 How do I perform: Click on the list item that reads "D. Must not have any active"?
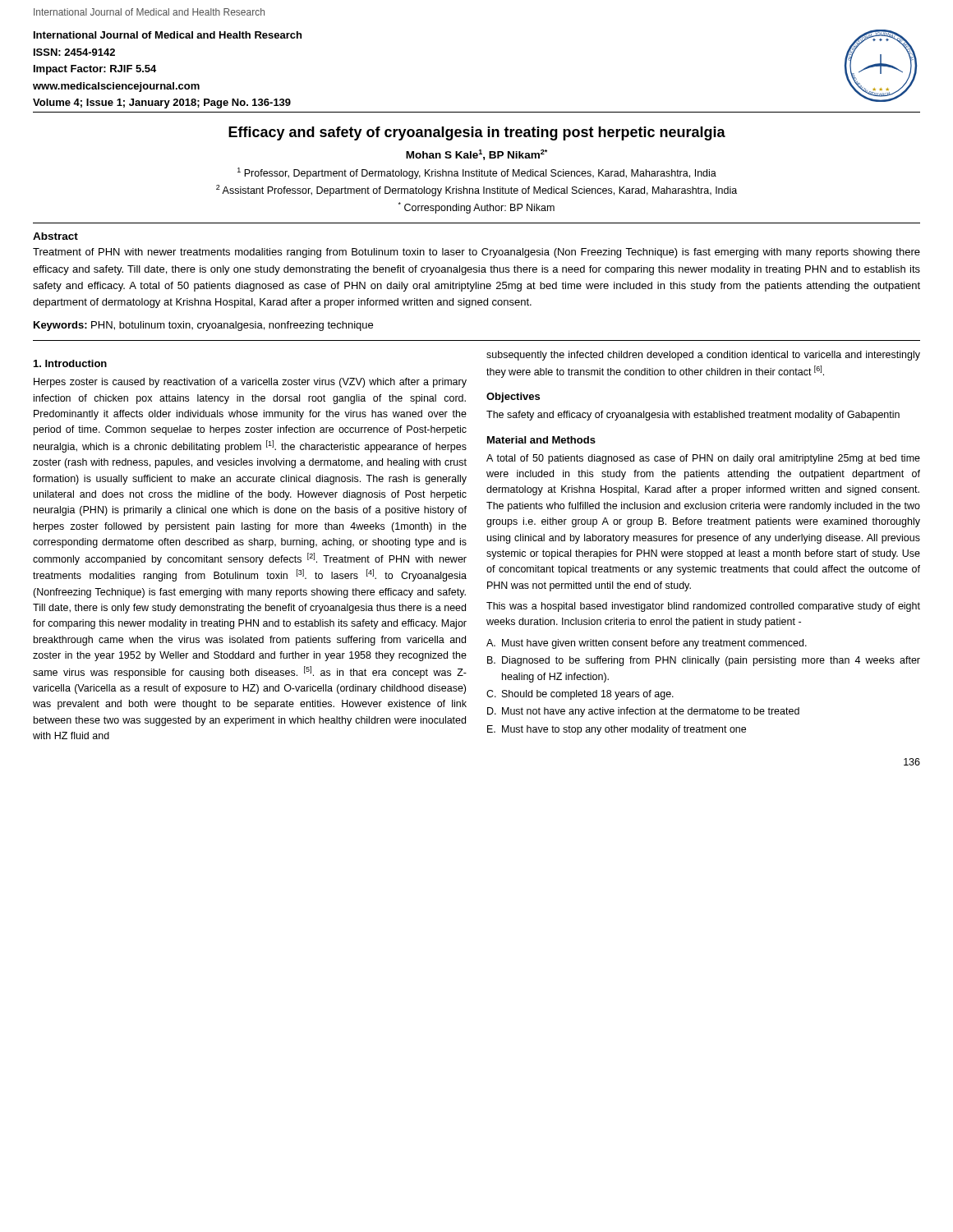703,712
